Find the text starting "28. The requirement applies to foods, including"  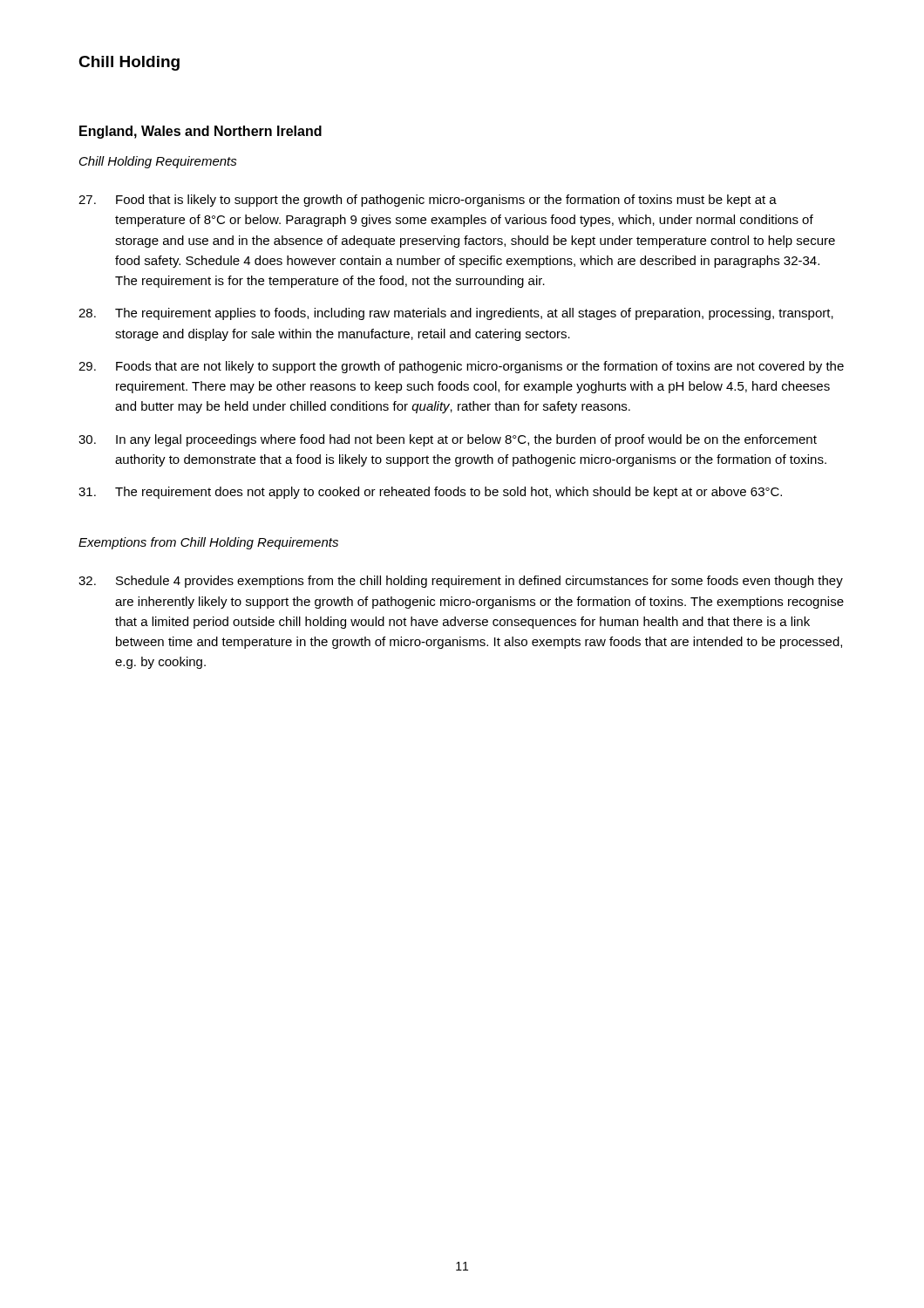coord(462,323)
